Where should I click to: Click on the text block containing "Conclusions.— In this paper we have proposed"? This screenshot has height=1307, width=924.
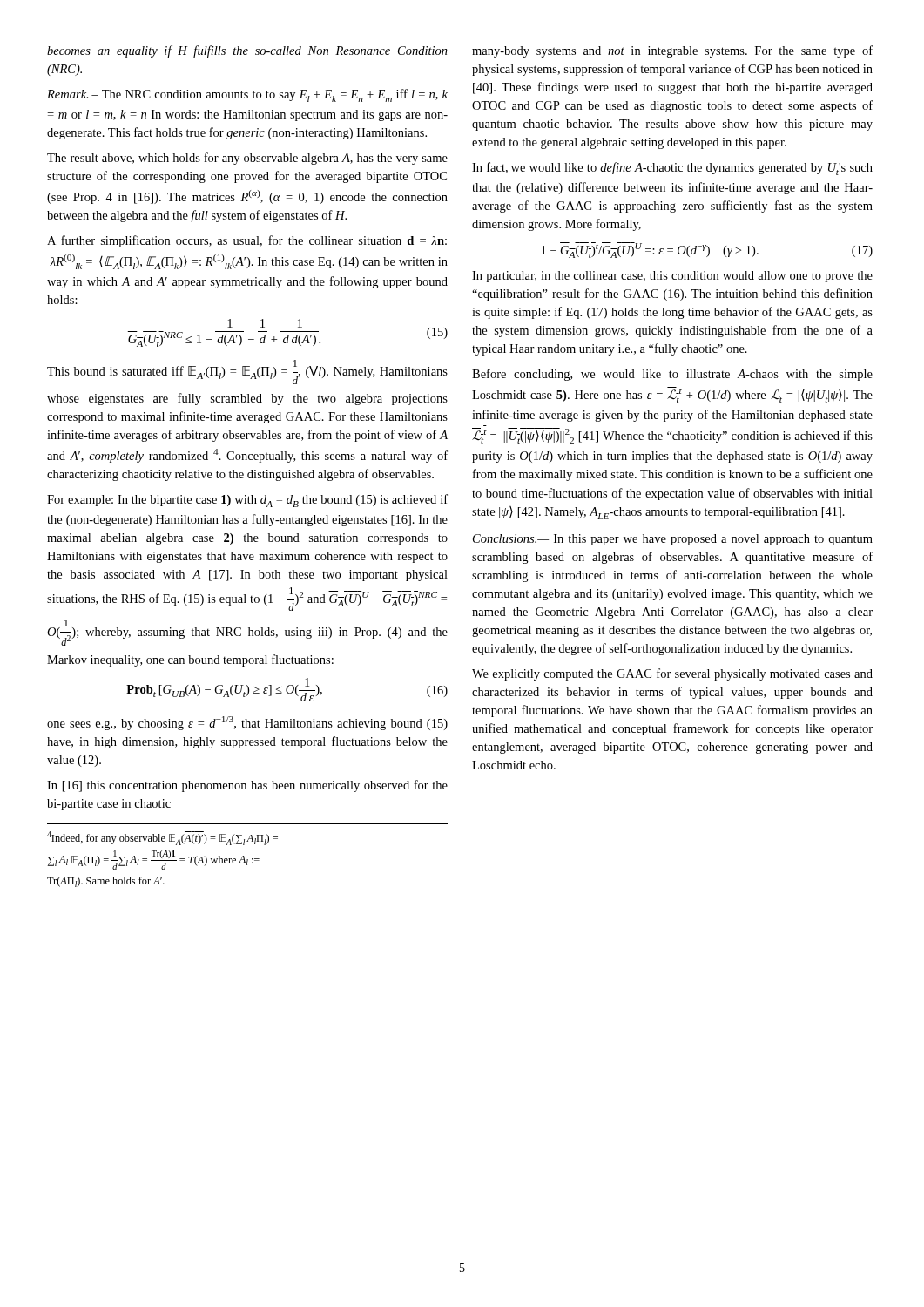click(672, 594)
